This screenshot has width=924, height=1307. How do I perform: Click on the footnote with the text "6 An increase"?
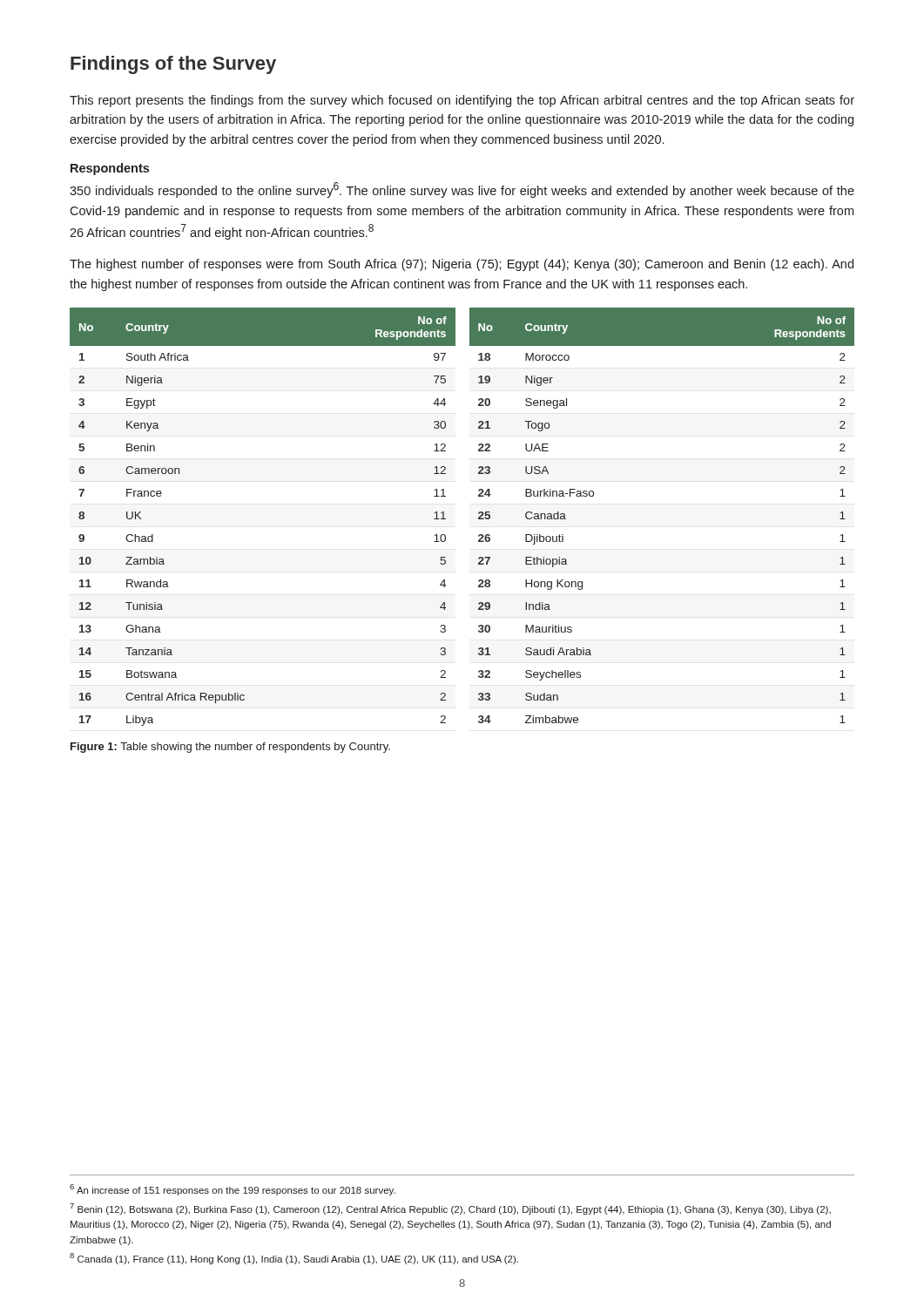pyautogui.click(x=233, y=1189)
